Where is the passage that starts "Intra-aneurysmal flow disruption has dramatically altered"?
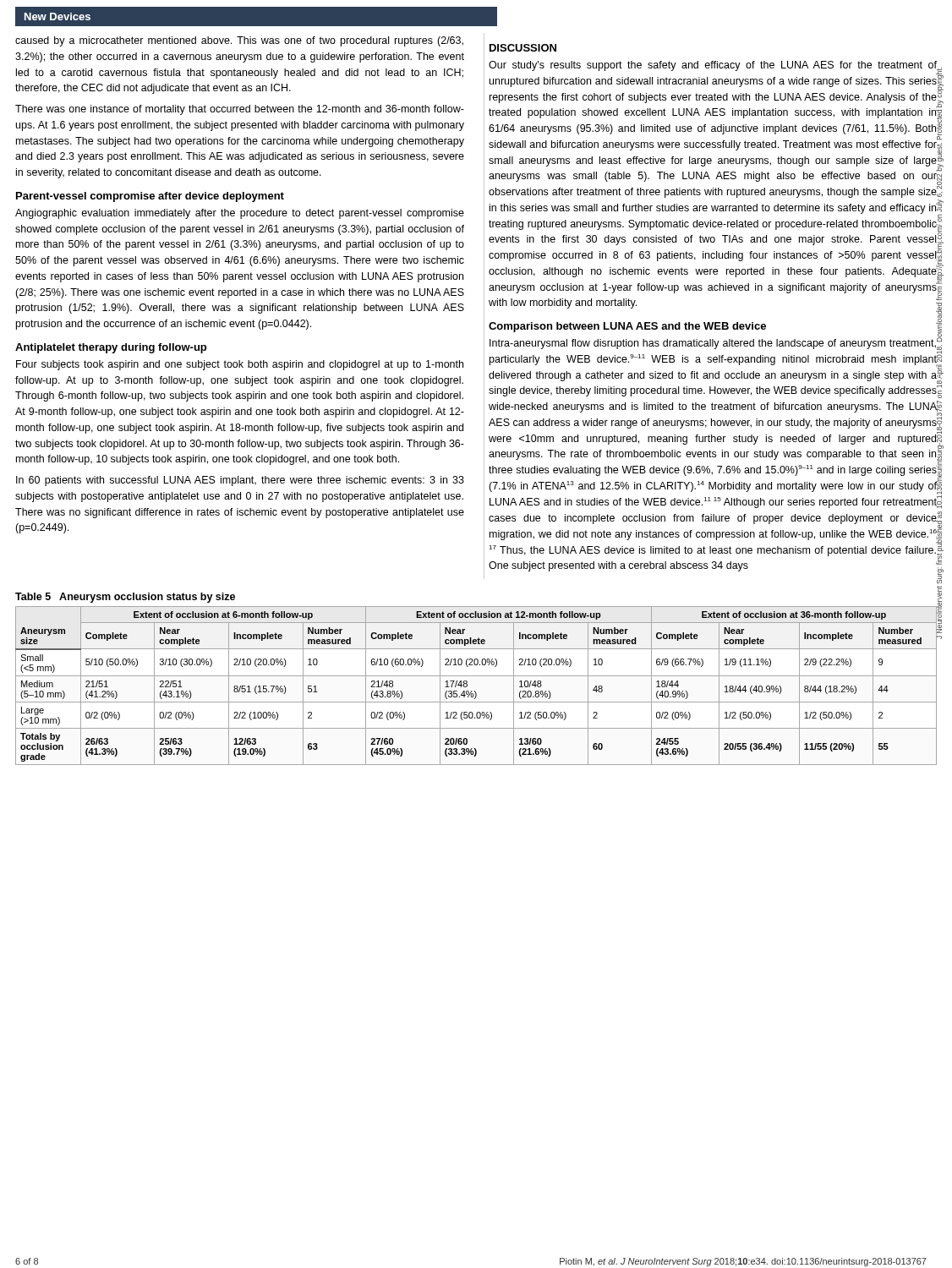 (x=713, y=455)
